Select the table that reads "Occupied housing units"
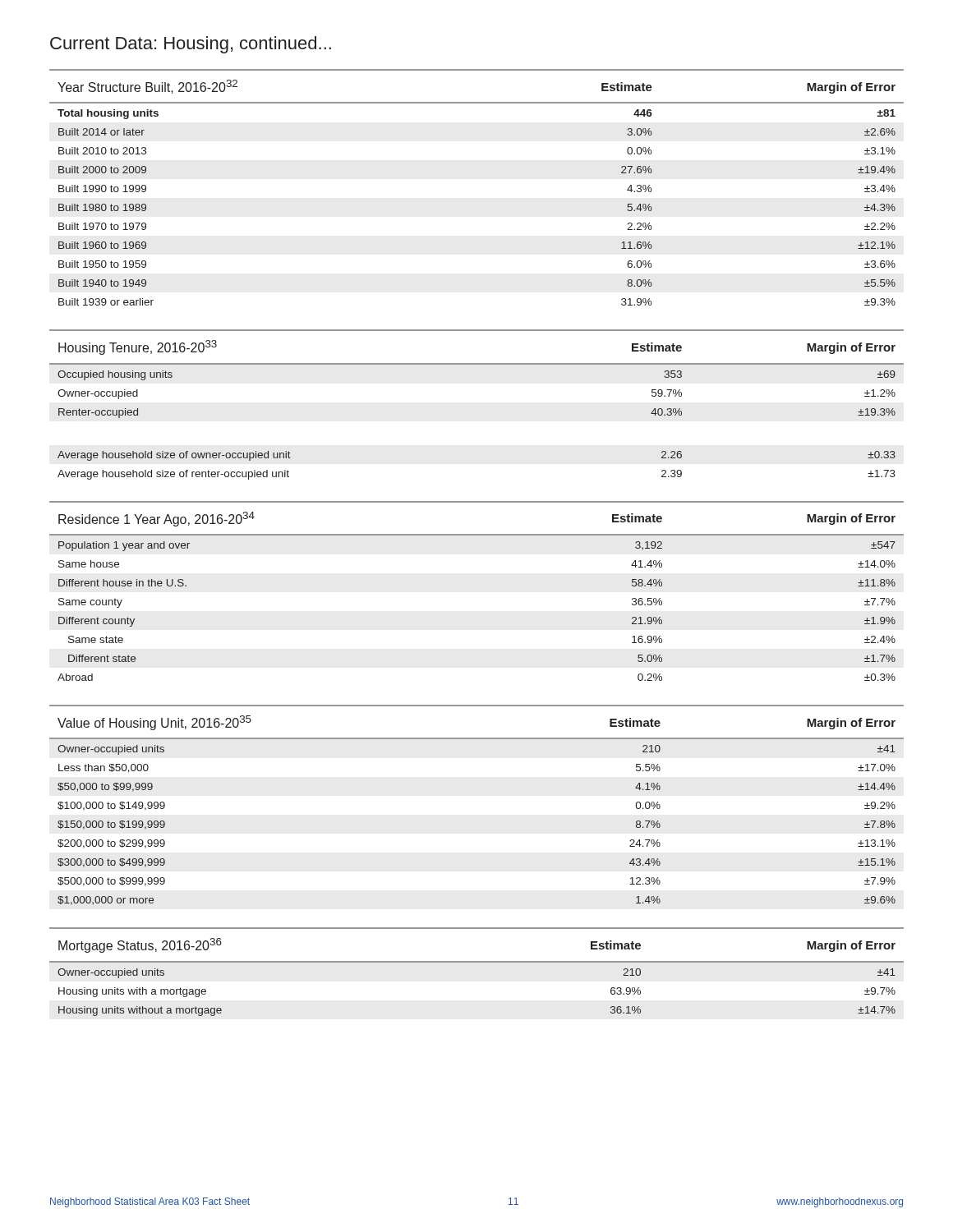The width and height of the screenshot is (953, 1232). tap(476, 406)
